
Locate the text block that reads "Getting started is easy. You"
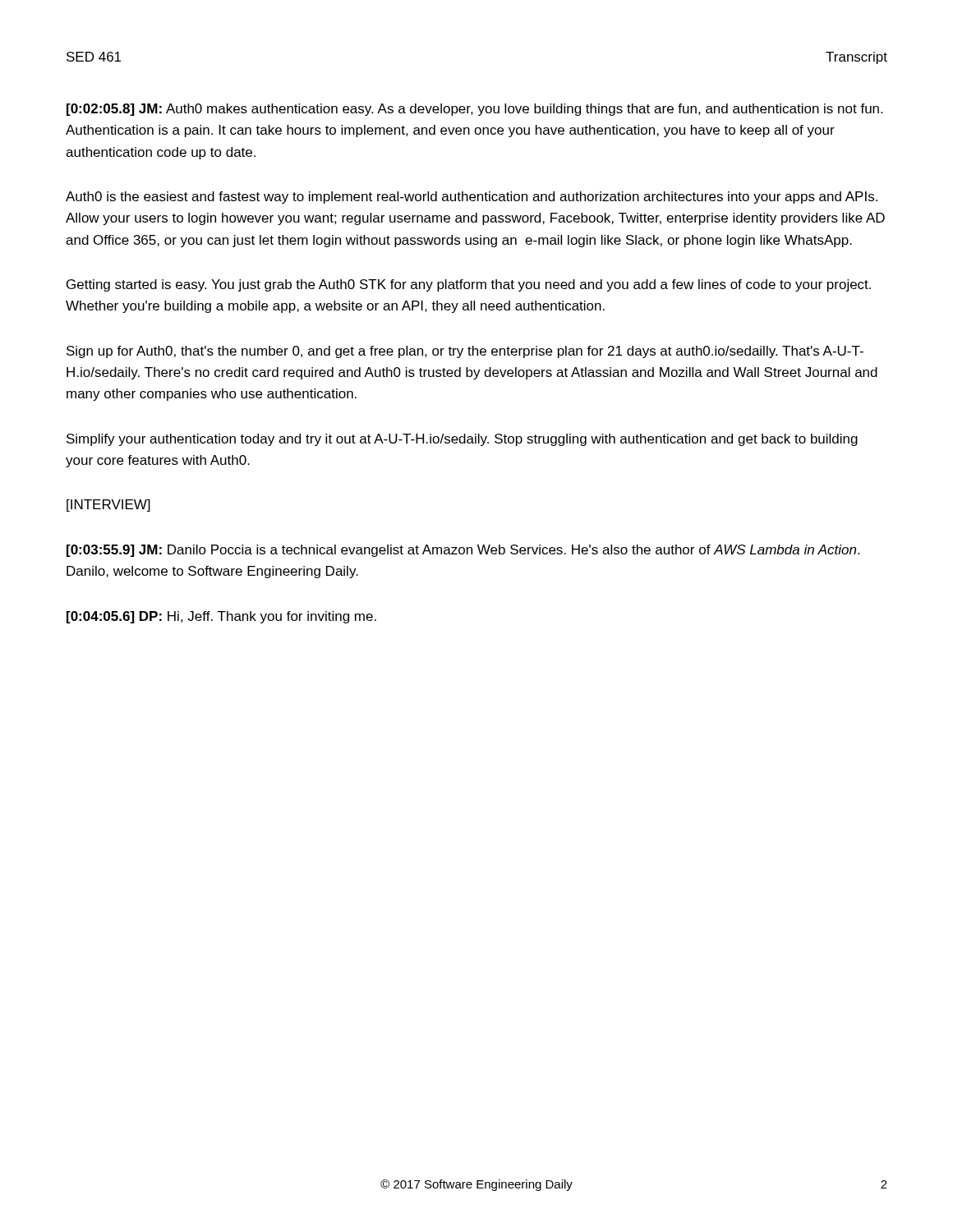[469, 295]
